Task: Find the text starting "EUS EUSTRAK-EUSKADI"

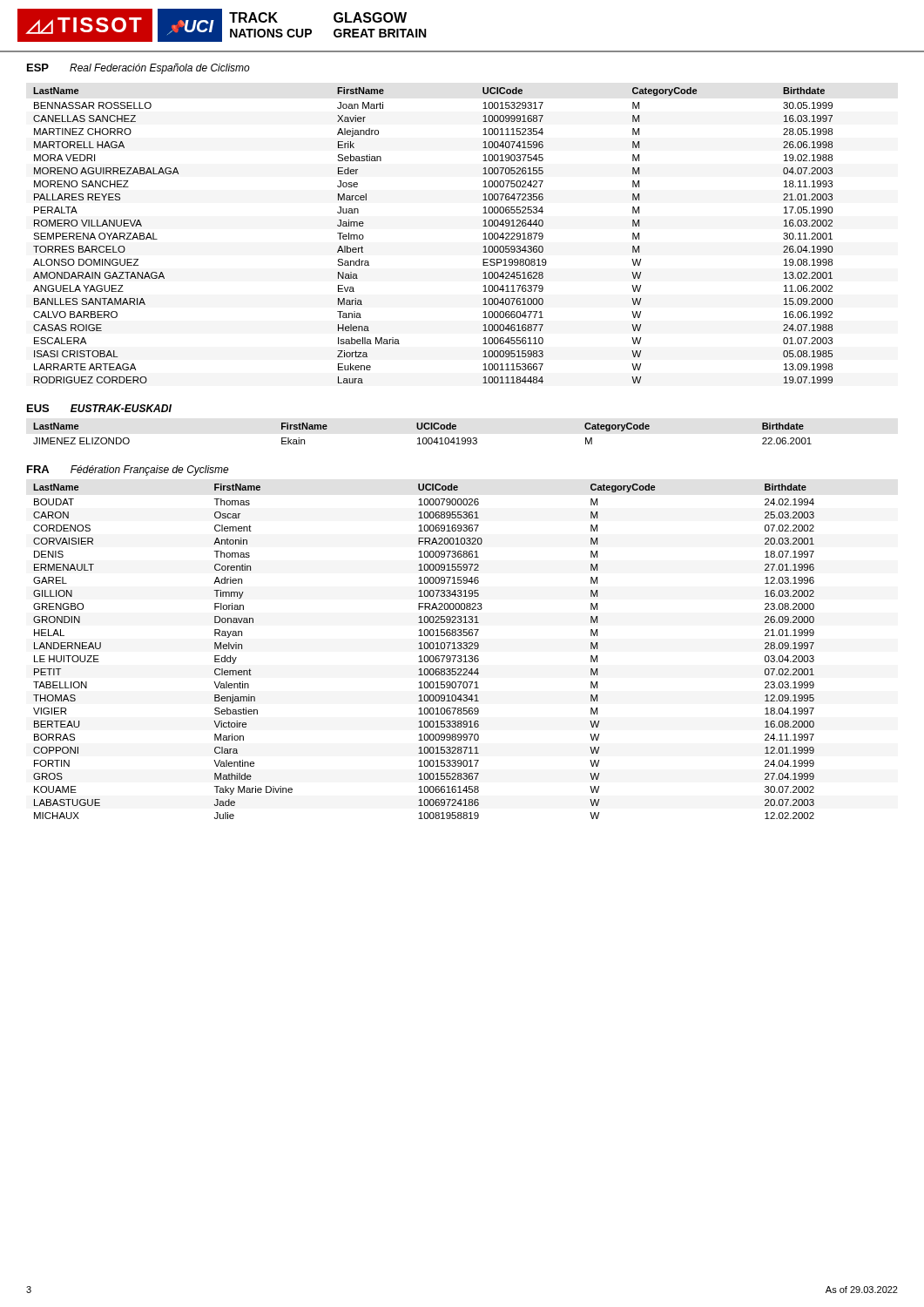Action: (99, 408)
